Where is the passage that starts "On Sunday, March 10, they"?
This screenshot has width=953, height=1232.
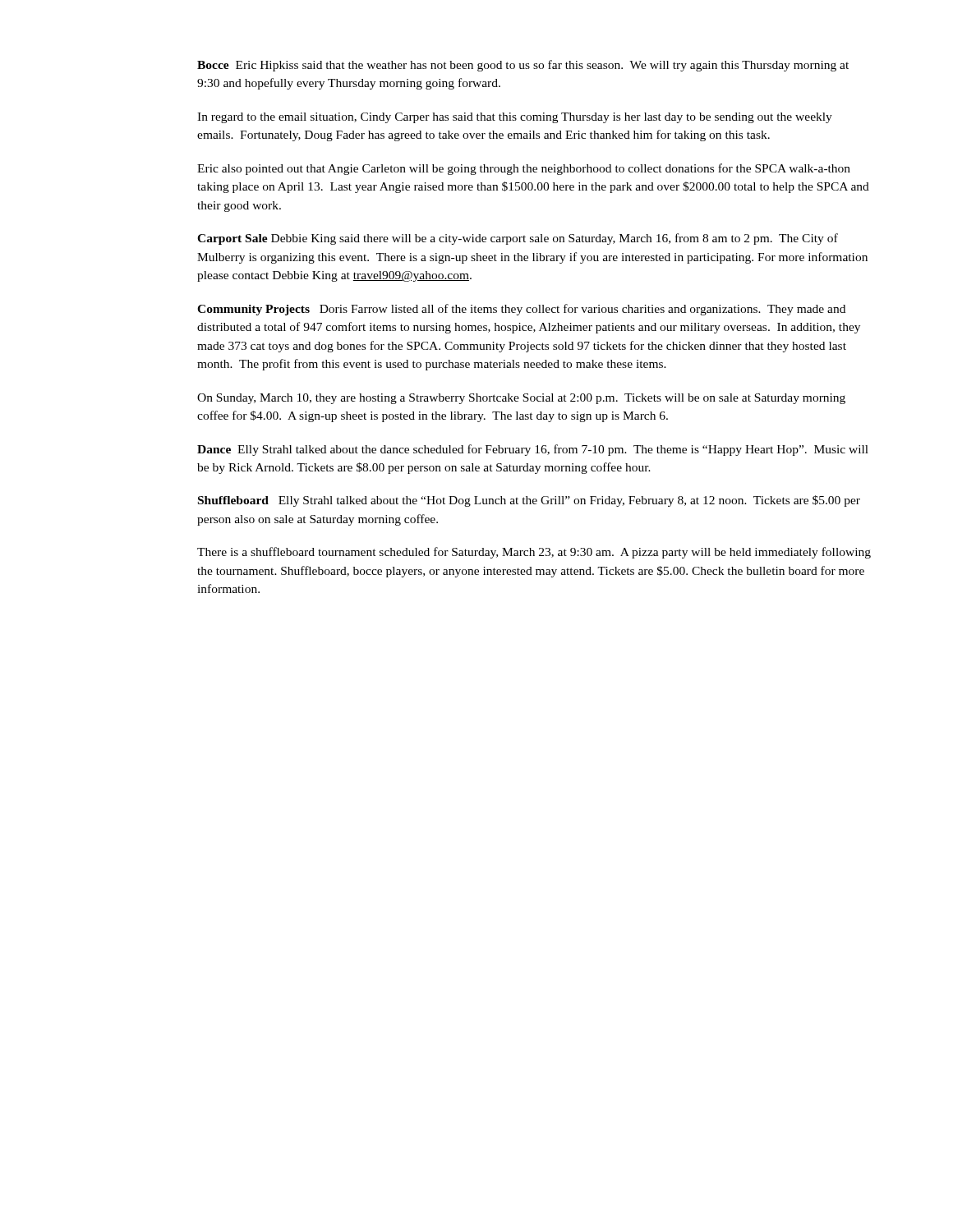point(521,406)
